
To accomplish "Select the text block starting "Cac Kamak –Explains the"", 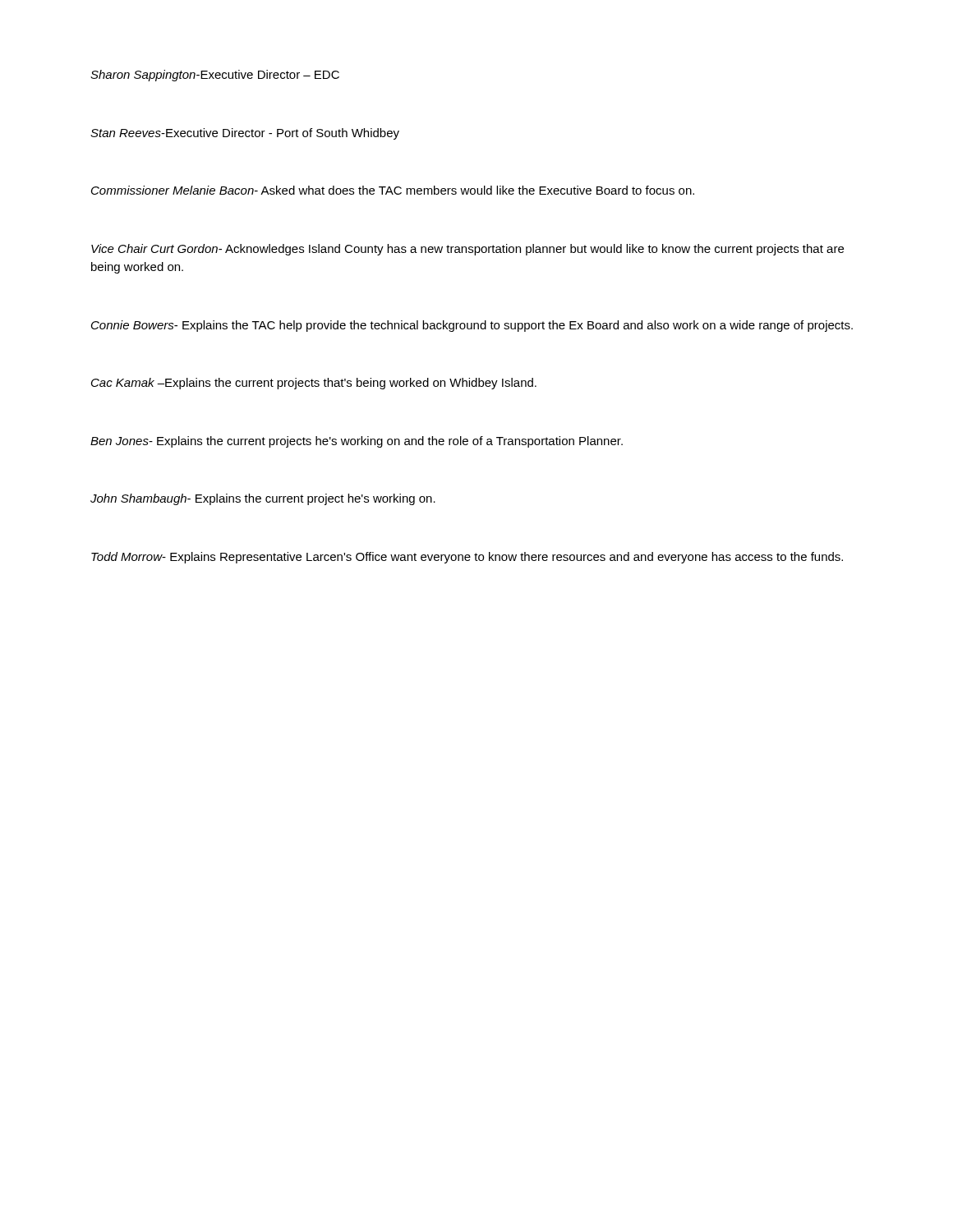I will click(314, 382).
